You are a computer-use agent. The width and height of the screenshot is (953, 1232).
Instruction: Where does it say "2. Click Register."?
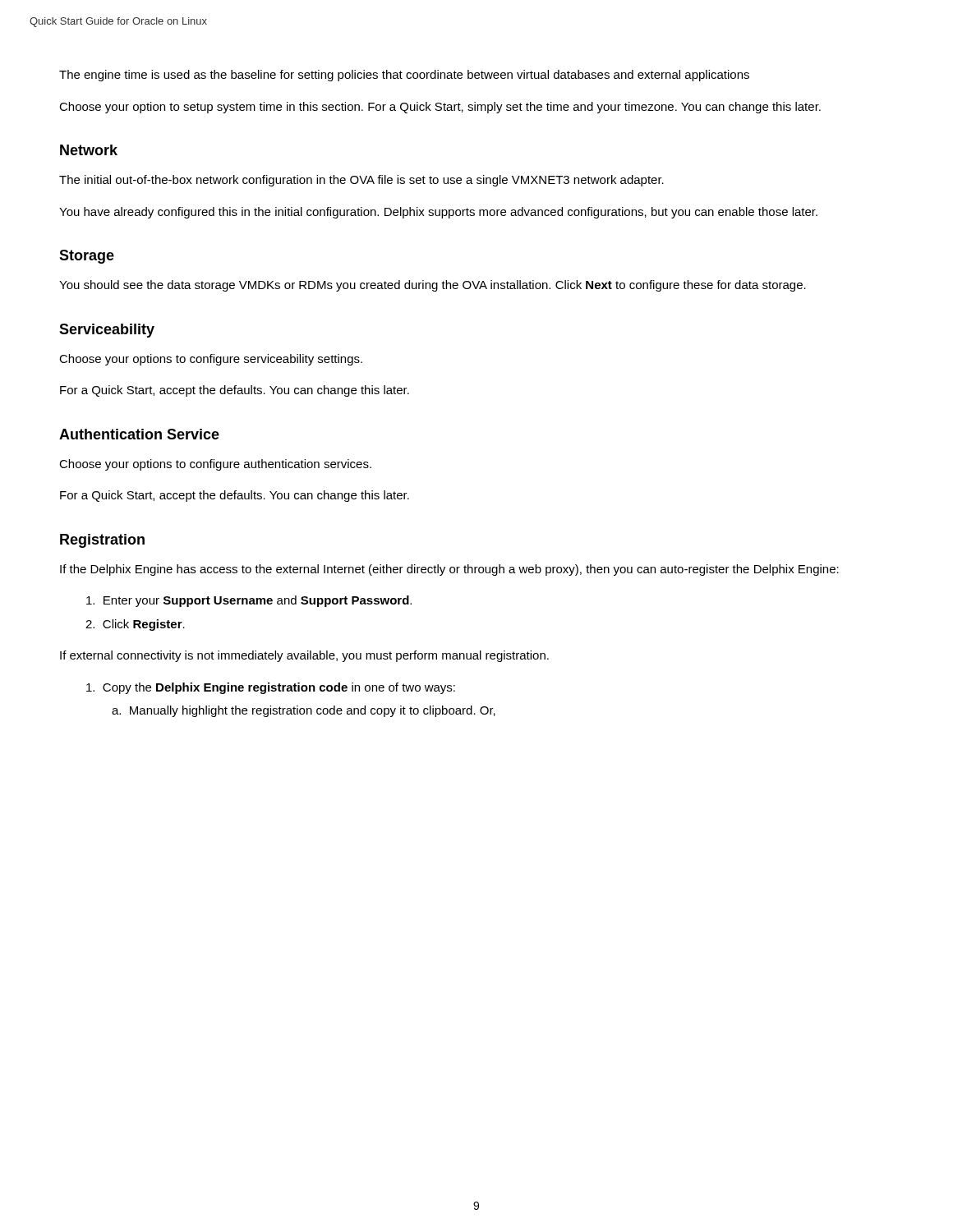coord(135,623)
